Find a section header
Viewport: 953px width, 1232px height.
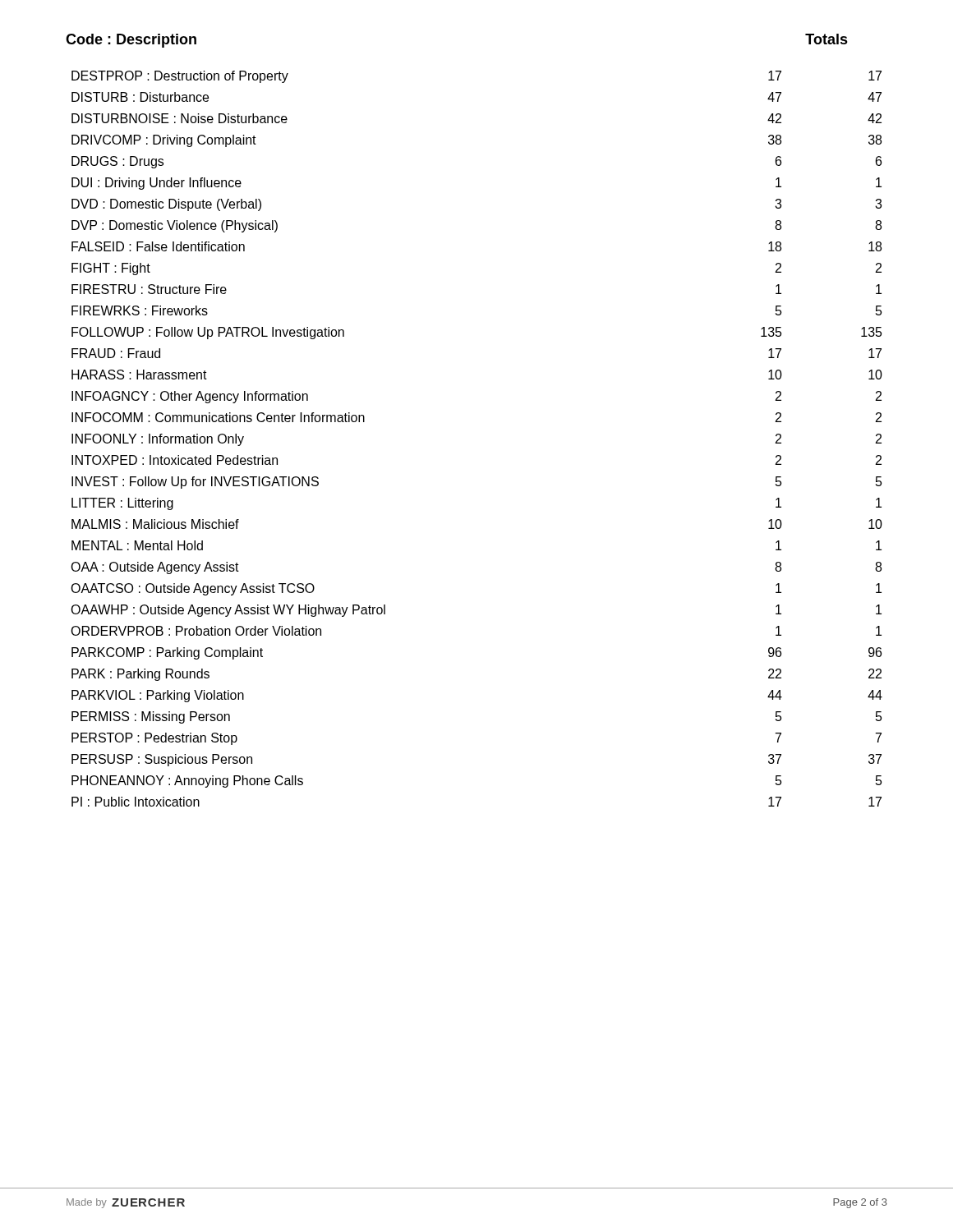pos(131,39)
